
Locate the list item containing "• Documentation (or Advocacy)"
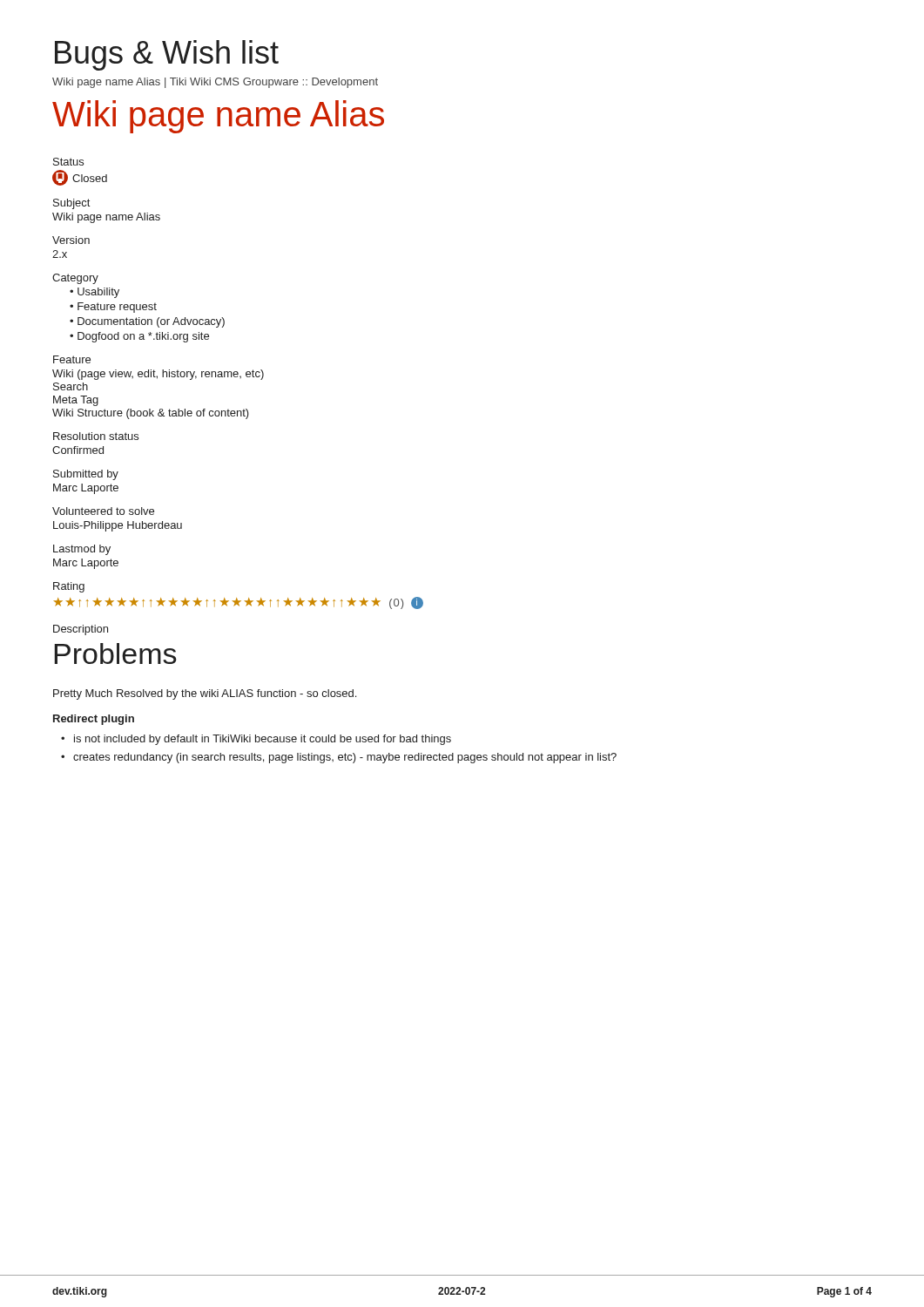click(x=147, y=321)
